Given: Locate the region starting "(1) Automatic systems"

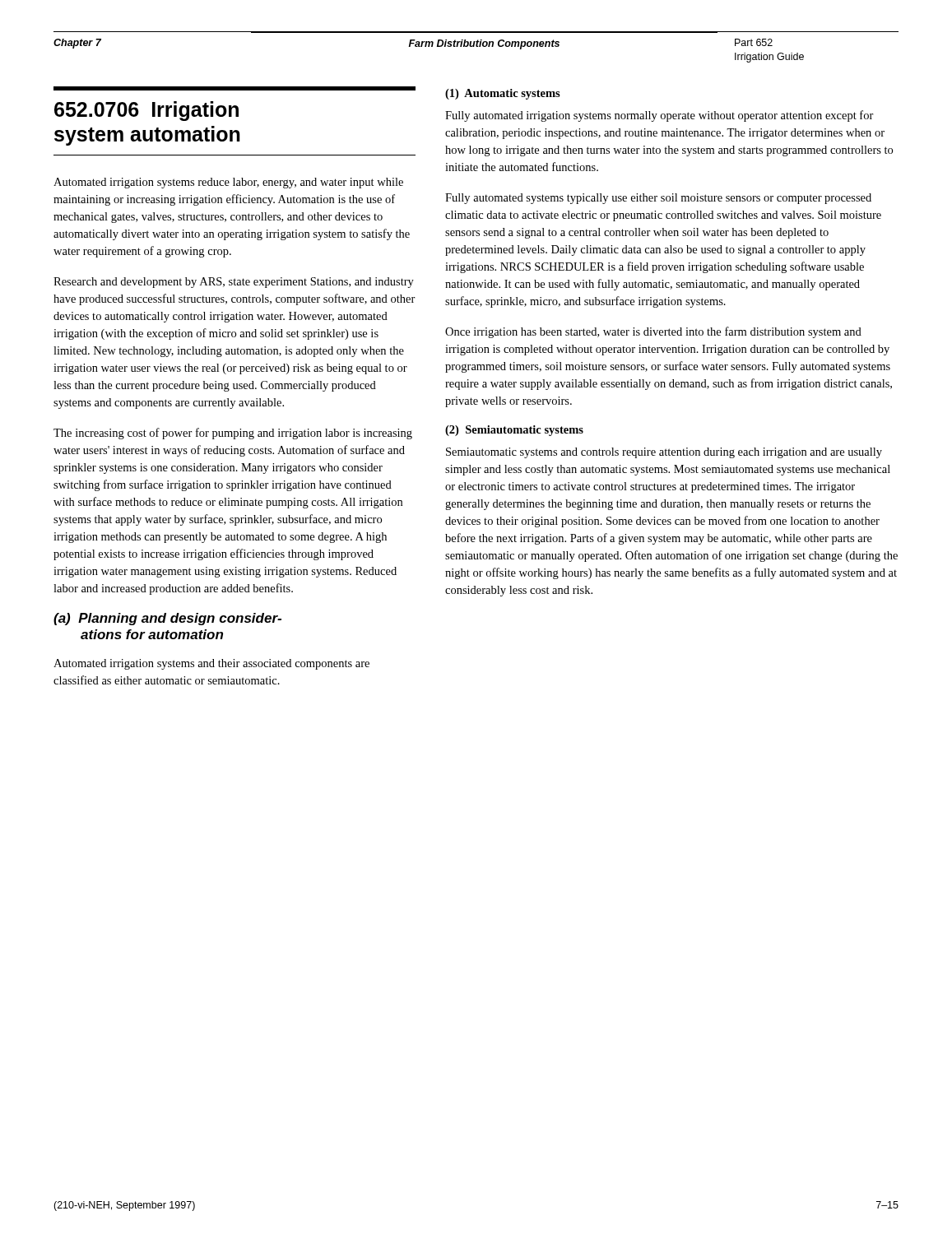Looking at the screenshot, I should (503, 93).
